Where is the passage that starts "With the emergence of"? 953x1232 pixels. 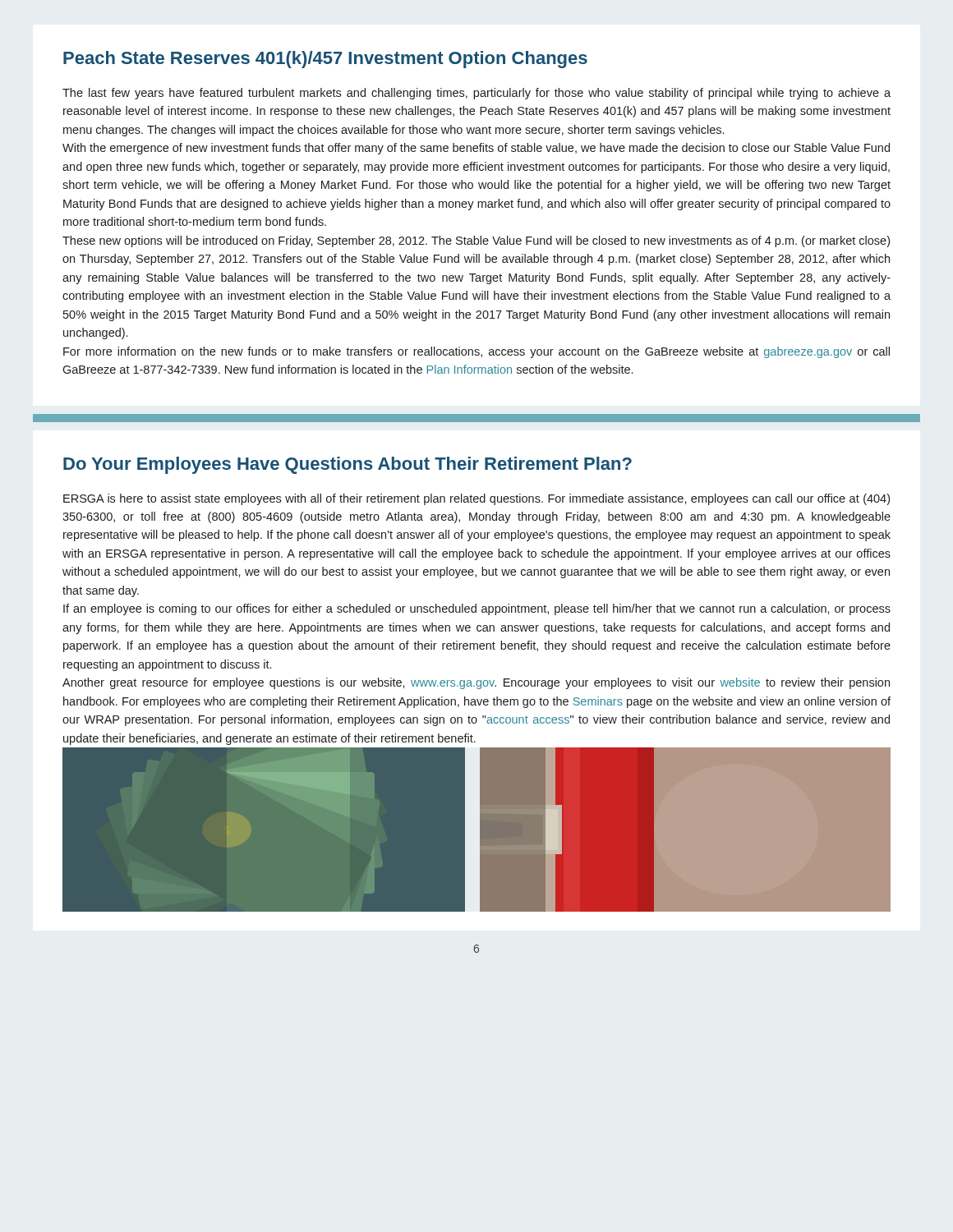pos(476,185)
